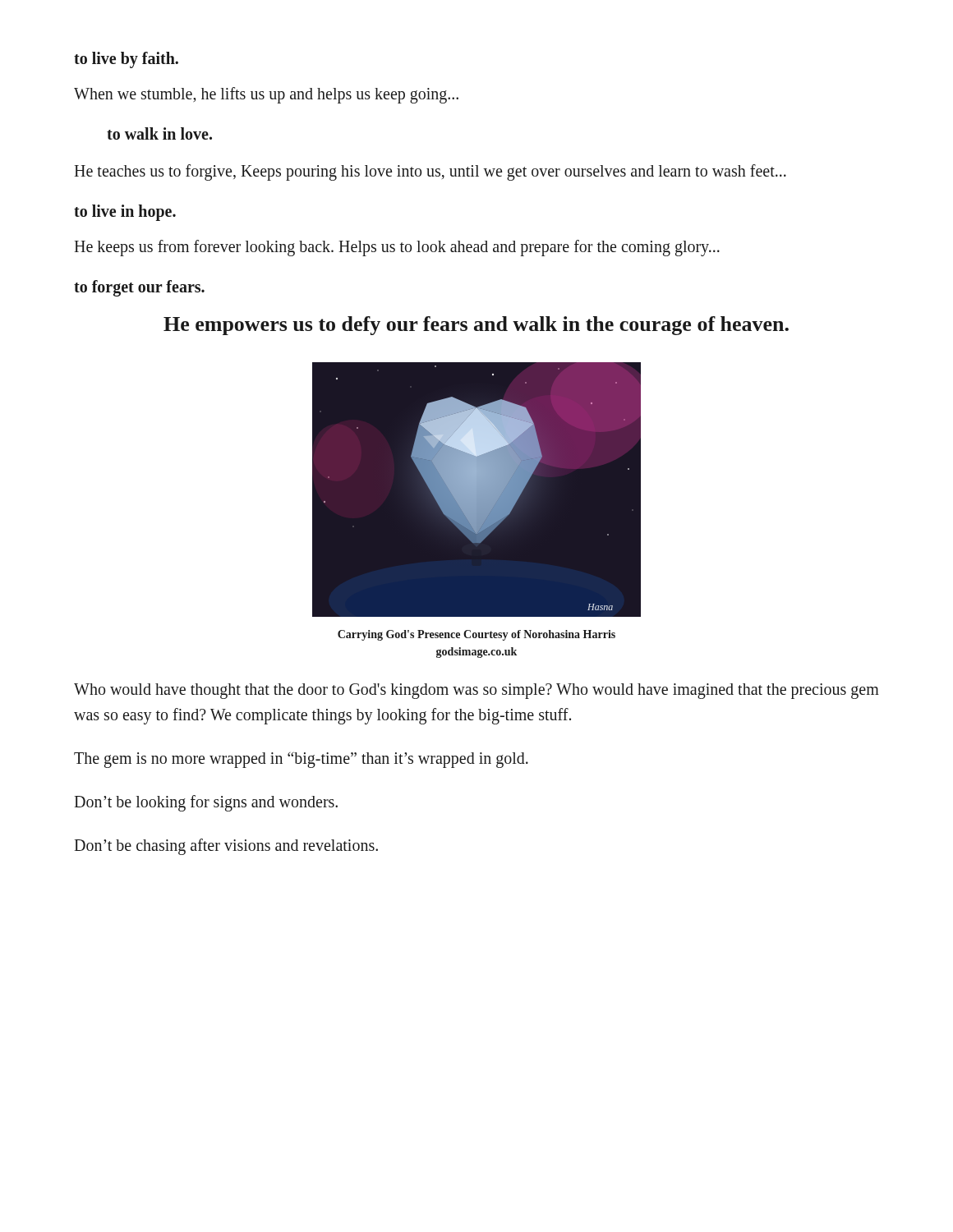Locate the passage starting "to walk in love."

point(160,134)
